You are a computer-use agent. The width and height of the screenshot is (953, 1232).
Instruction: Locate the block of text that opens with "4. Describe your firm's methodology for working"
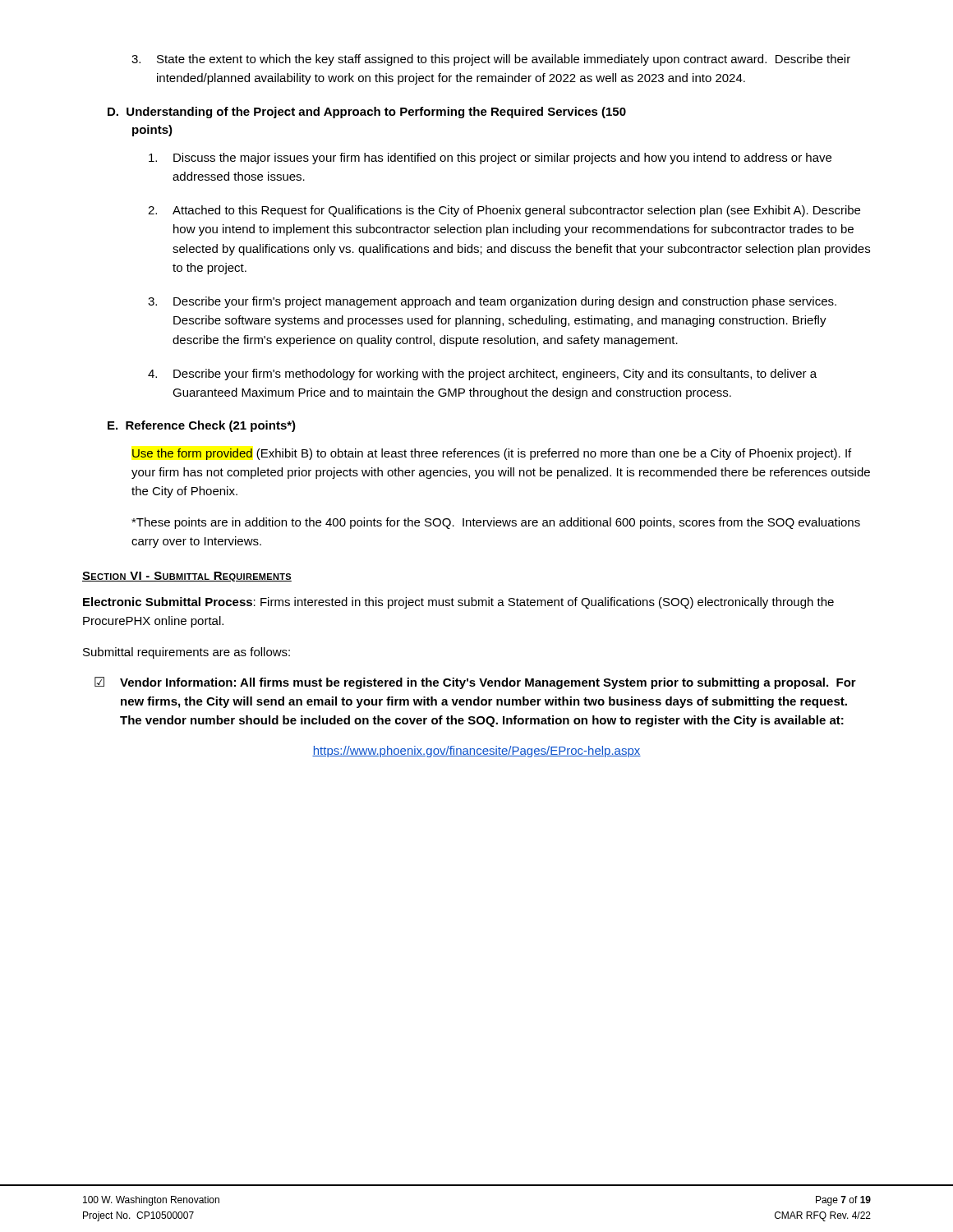[509, 383]
